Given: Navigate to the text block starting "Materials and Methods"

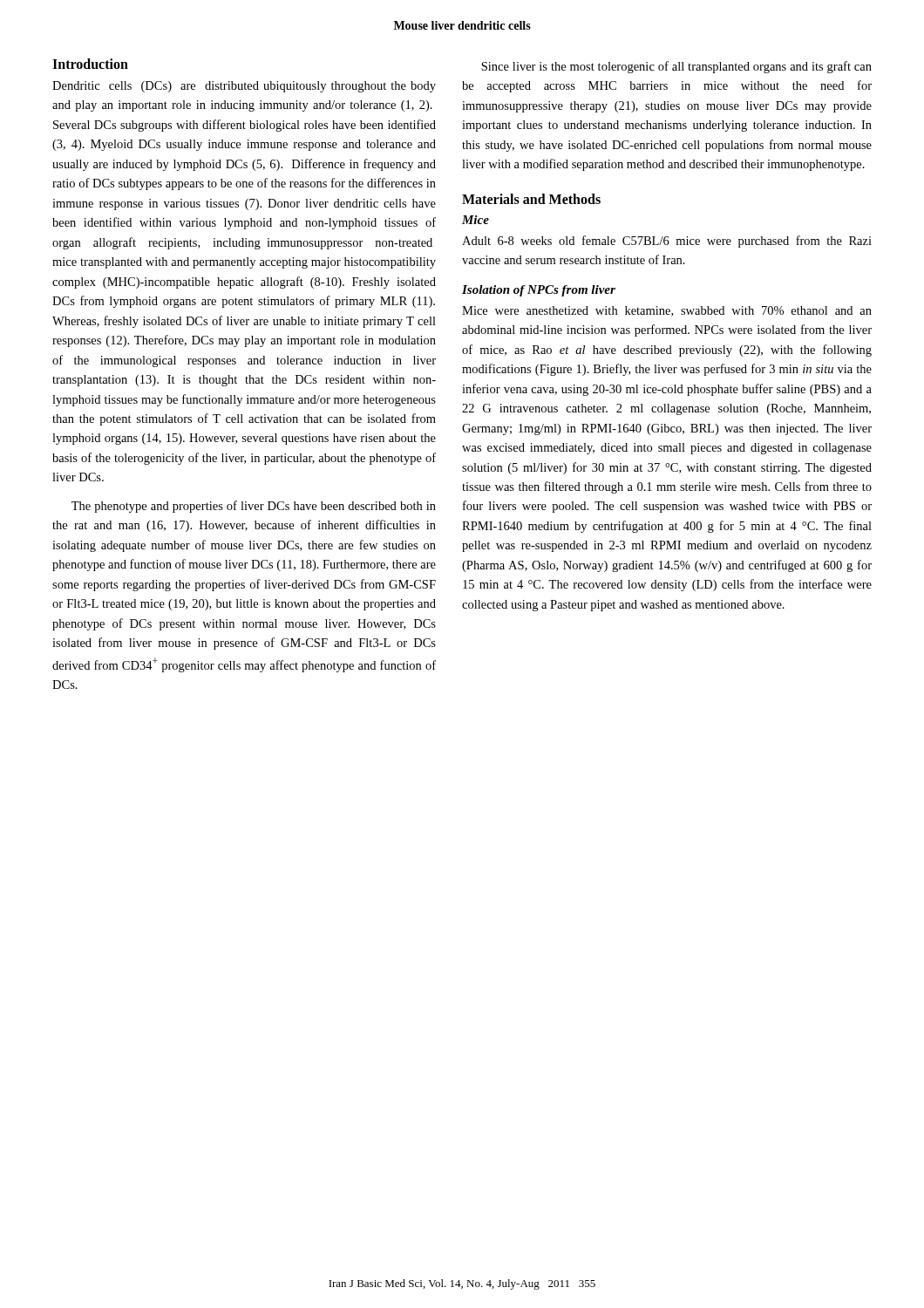Looking at the screenshot, I should (531, 199).
